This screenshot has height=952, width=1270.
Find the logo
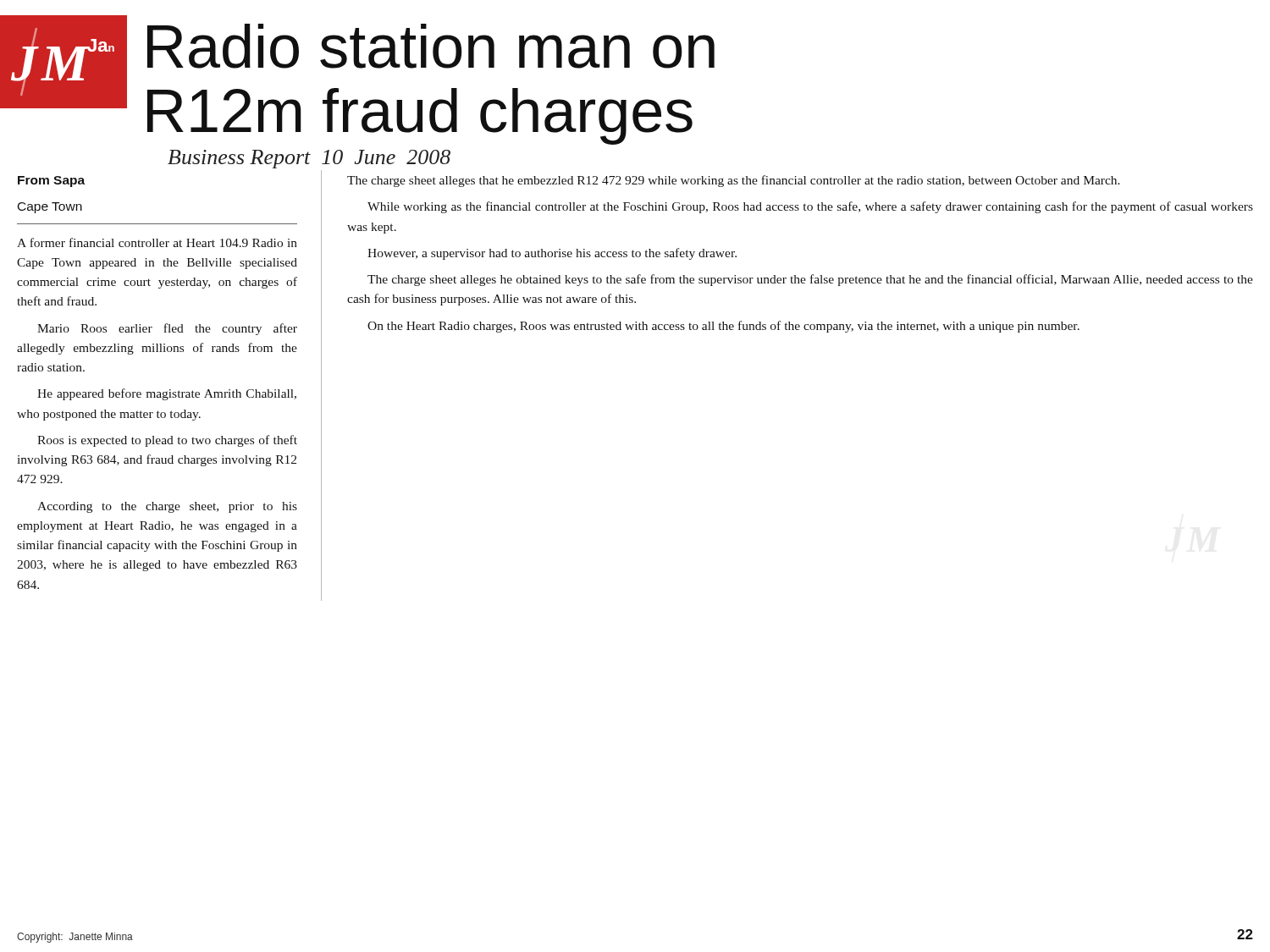64,62
